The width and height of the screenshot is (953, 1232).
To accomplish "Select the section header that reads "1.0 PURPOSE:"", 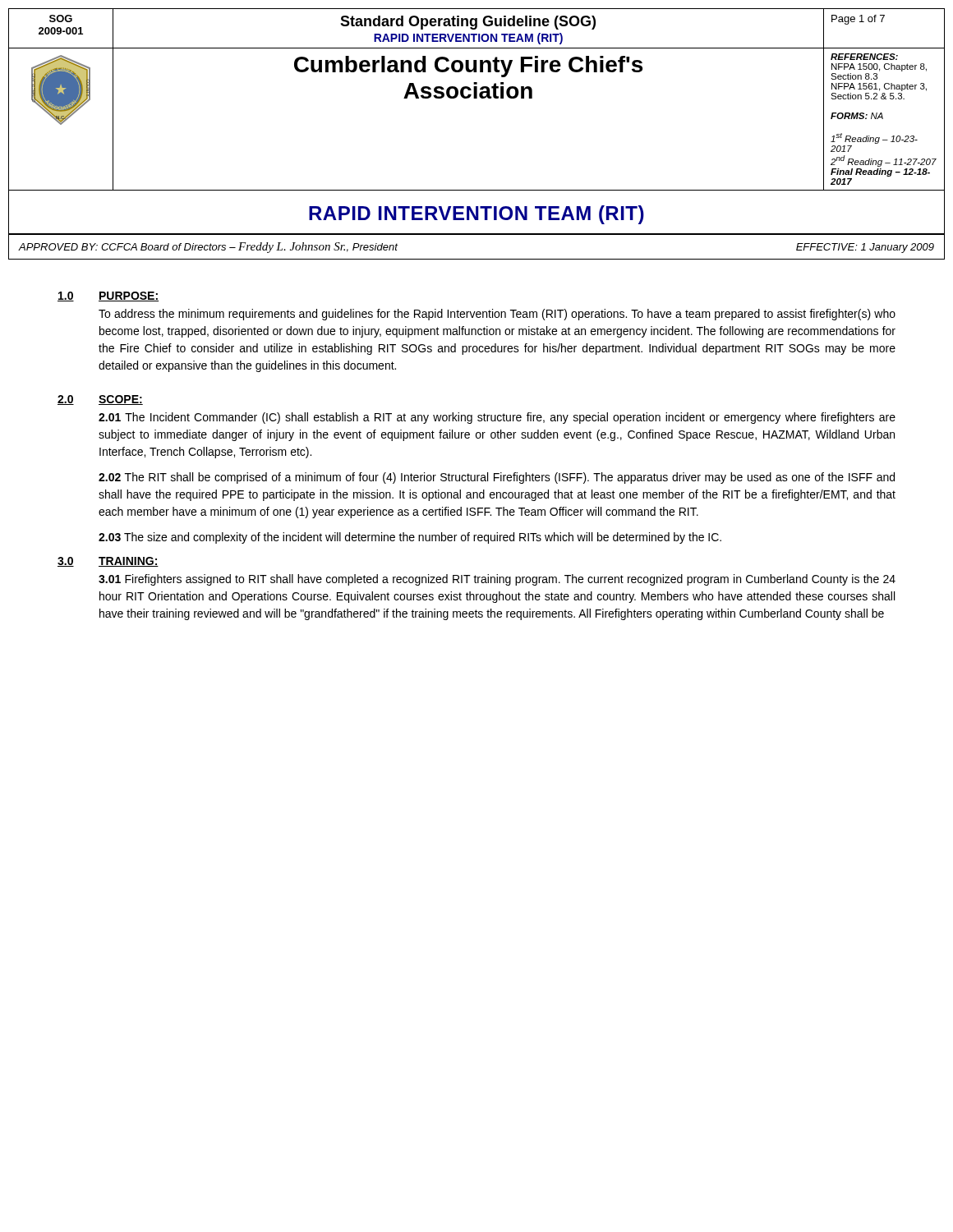I will click(x=108, y=297).
